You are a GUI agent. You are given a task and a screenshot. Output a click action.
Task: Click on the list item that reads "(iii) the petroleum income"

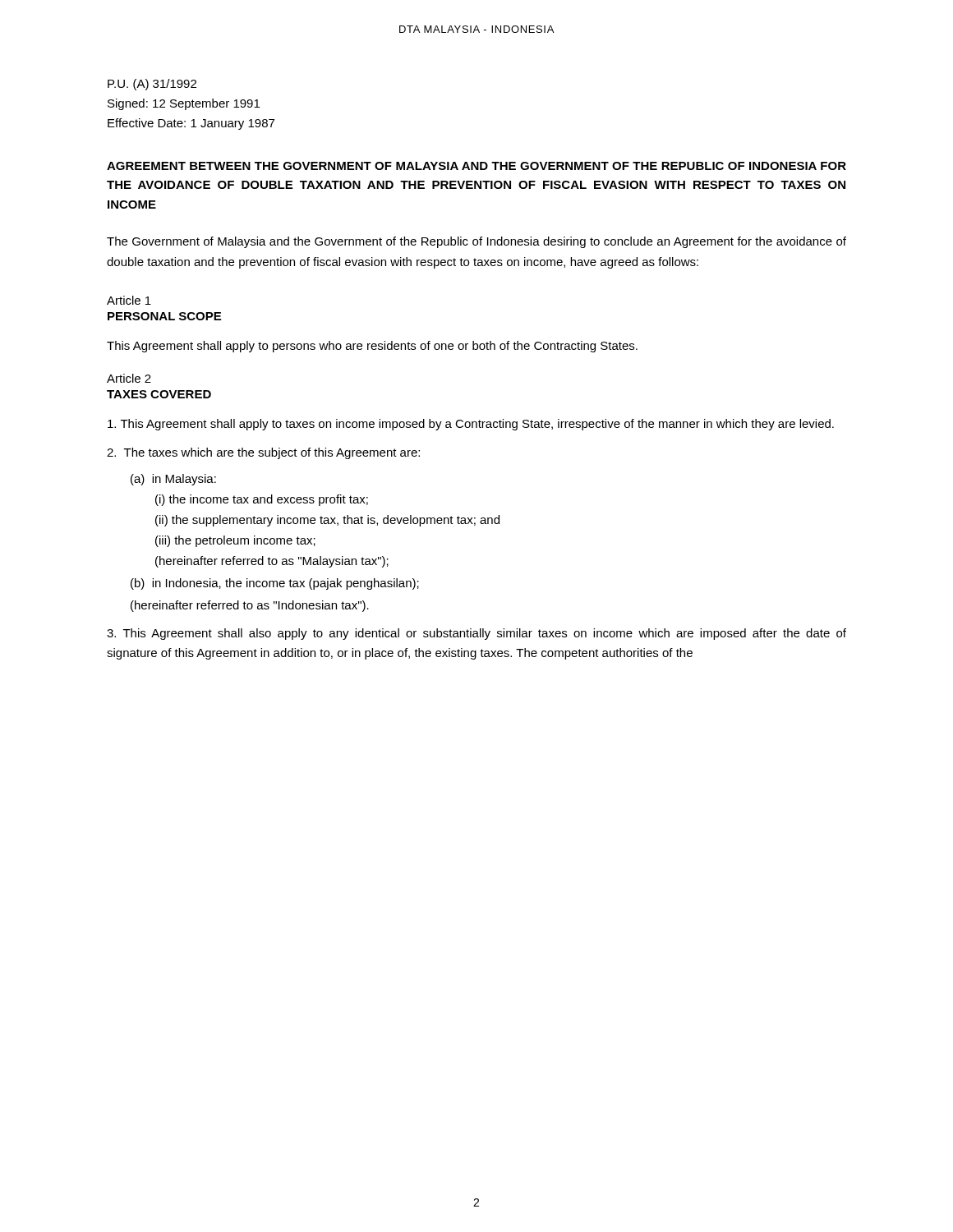pyautogui.click(x=235, y=540)
